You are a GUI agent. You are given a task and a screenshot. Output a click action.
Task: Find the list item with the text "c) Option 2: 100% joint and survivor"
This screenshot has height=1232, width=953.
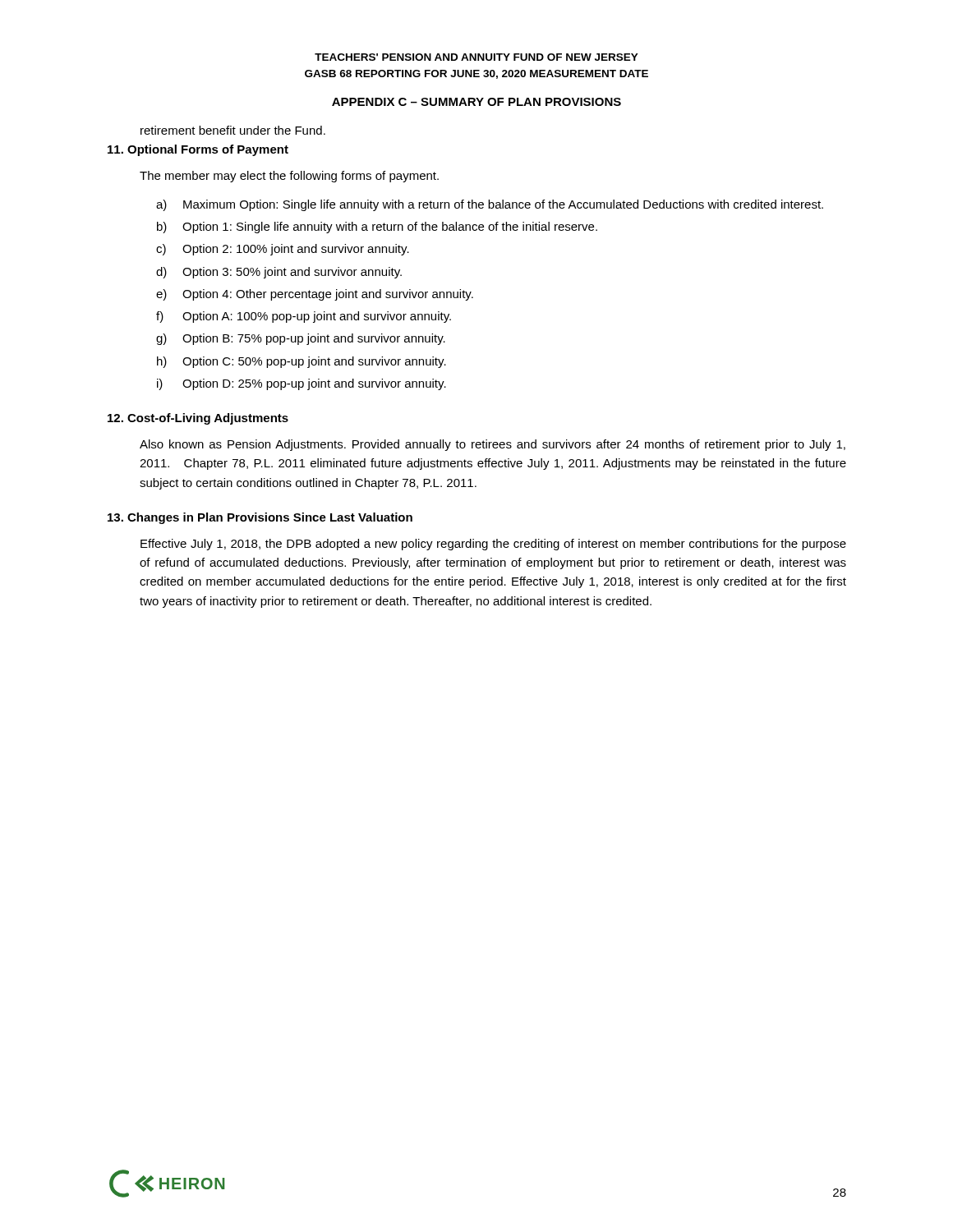(x=283, y=250)
